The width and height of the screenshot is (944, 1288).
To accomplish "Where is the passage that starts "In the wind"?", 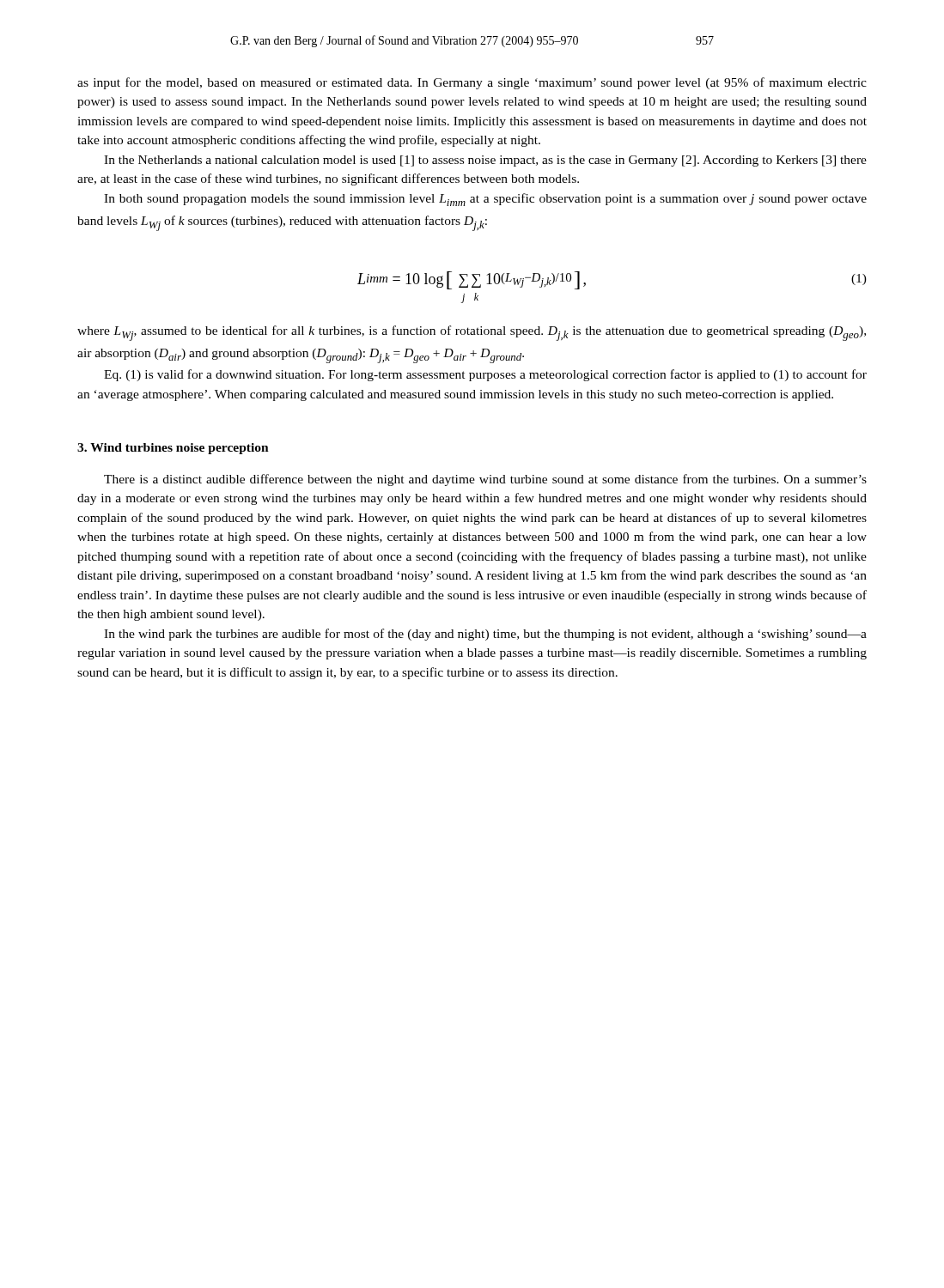I will 472,653.
